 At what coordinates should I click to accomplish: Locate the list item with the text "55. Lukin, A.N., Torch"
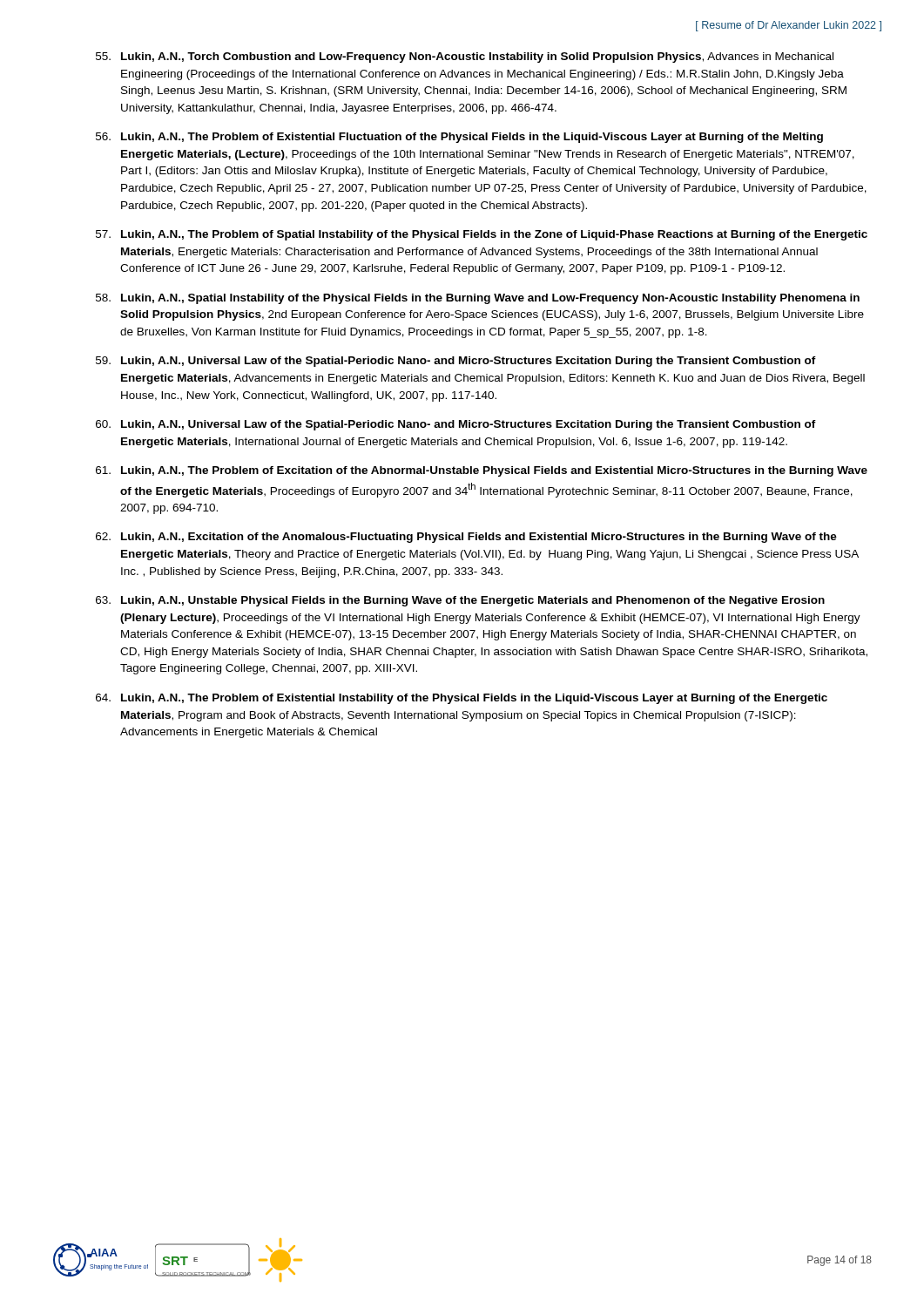(471, 82)
